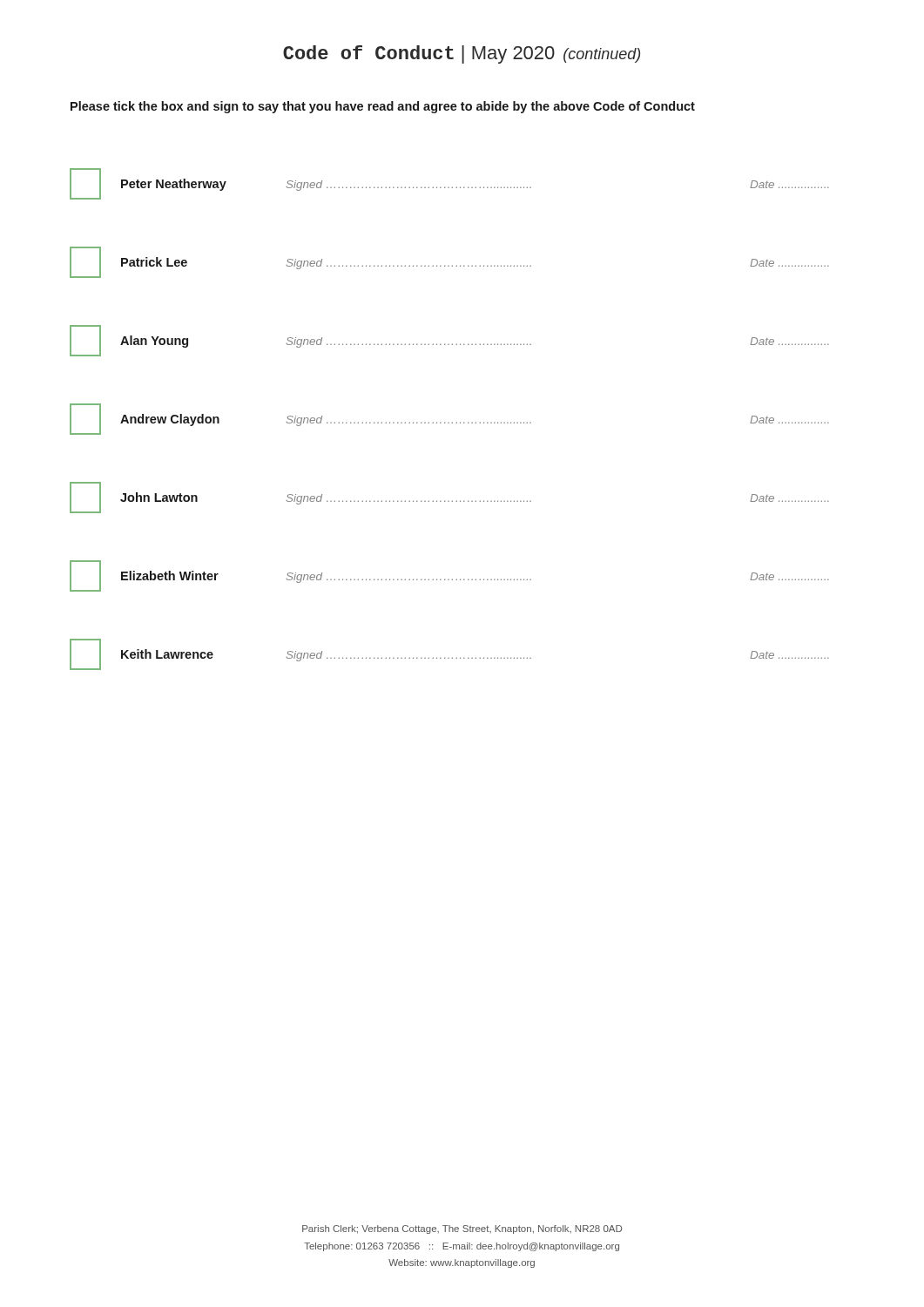The height and width of the screenshot is (1307, 924).
Task: Find the element starting "Alan Young Signed ……………………………………............. Date"
Action: (x=462, y=341)
